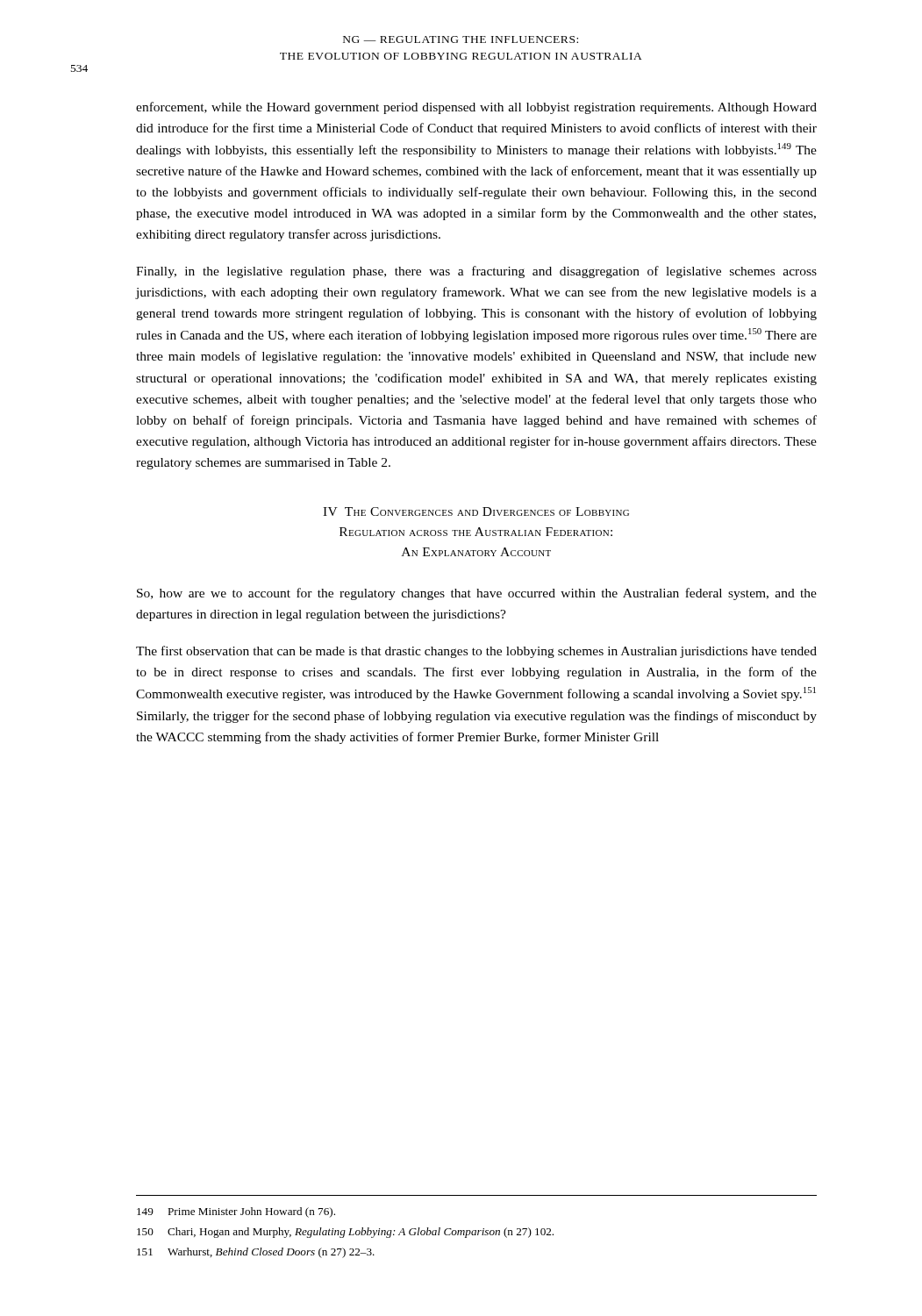
Task: Locate the text block containing "The first observation that can be made"
Action: click(x=476, y=694)
